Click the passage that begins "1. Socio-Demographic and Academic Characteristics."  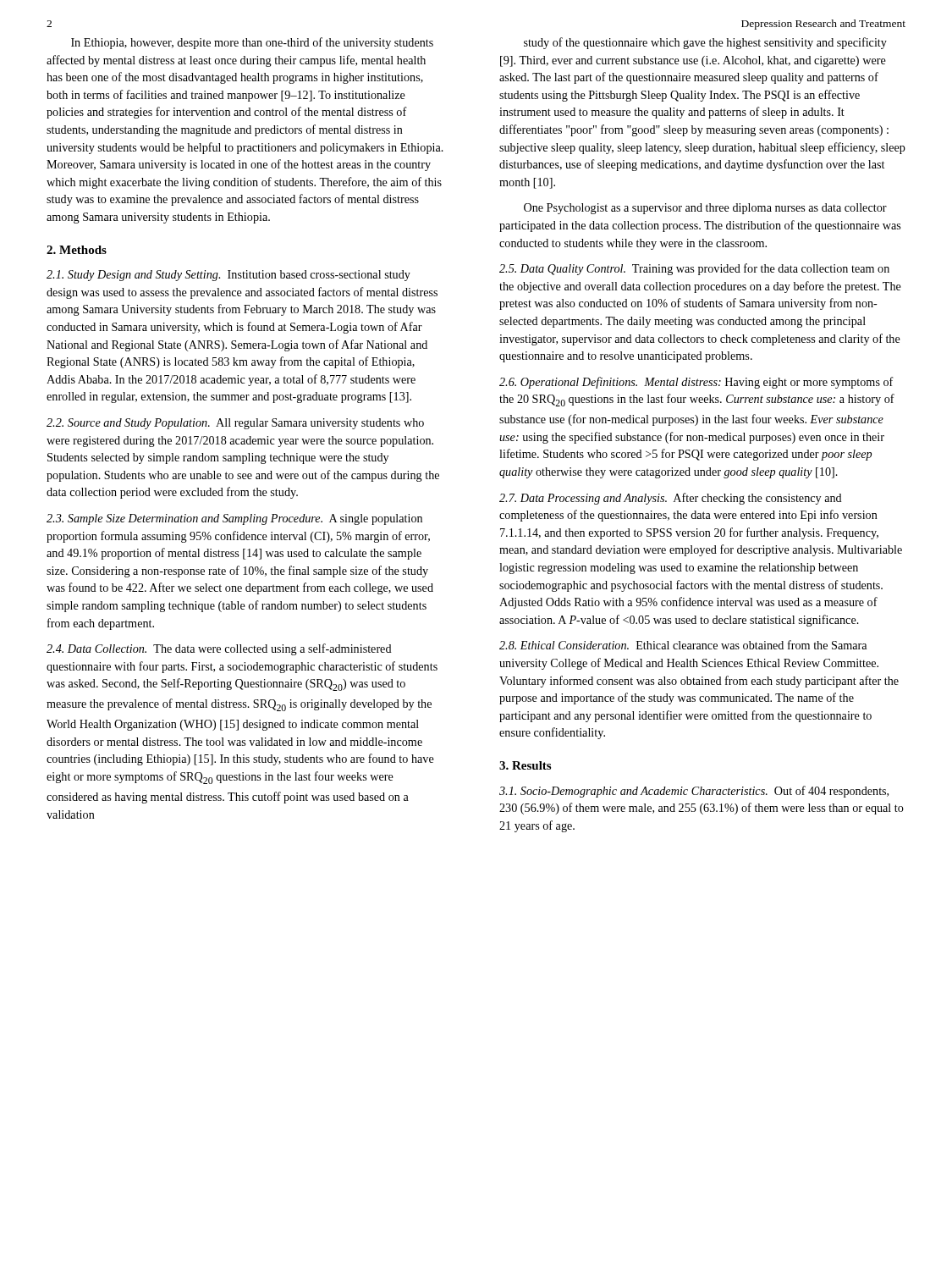pyautogui.click(x=702, y=808)
